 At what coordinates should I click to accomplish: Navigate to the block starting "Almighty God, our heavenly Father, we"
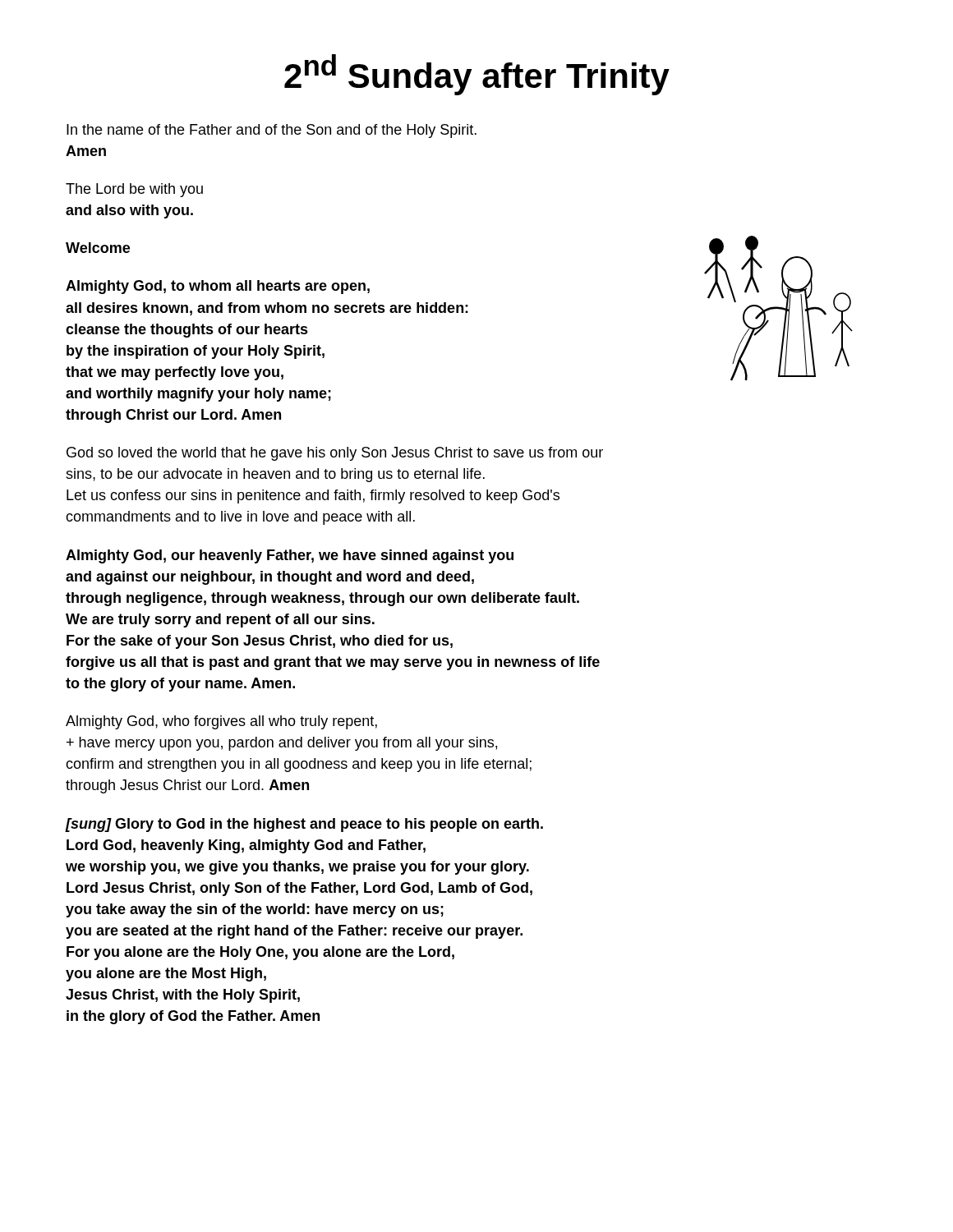333,619
